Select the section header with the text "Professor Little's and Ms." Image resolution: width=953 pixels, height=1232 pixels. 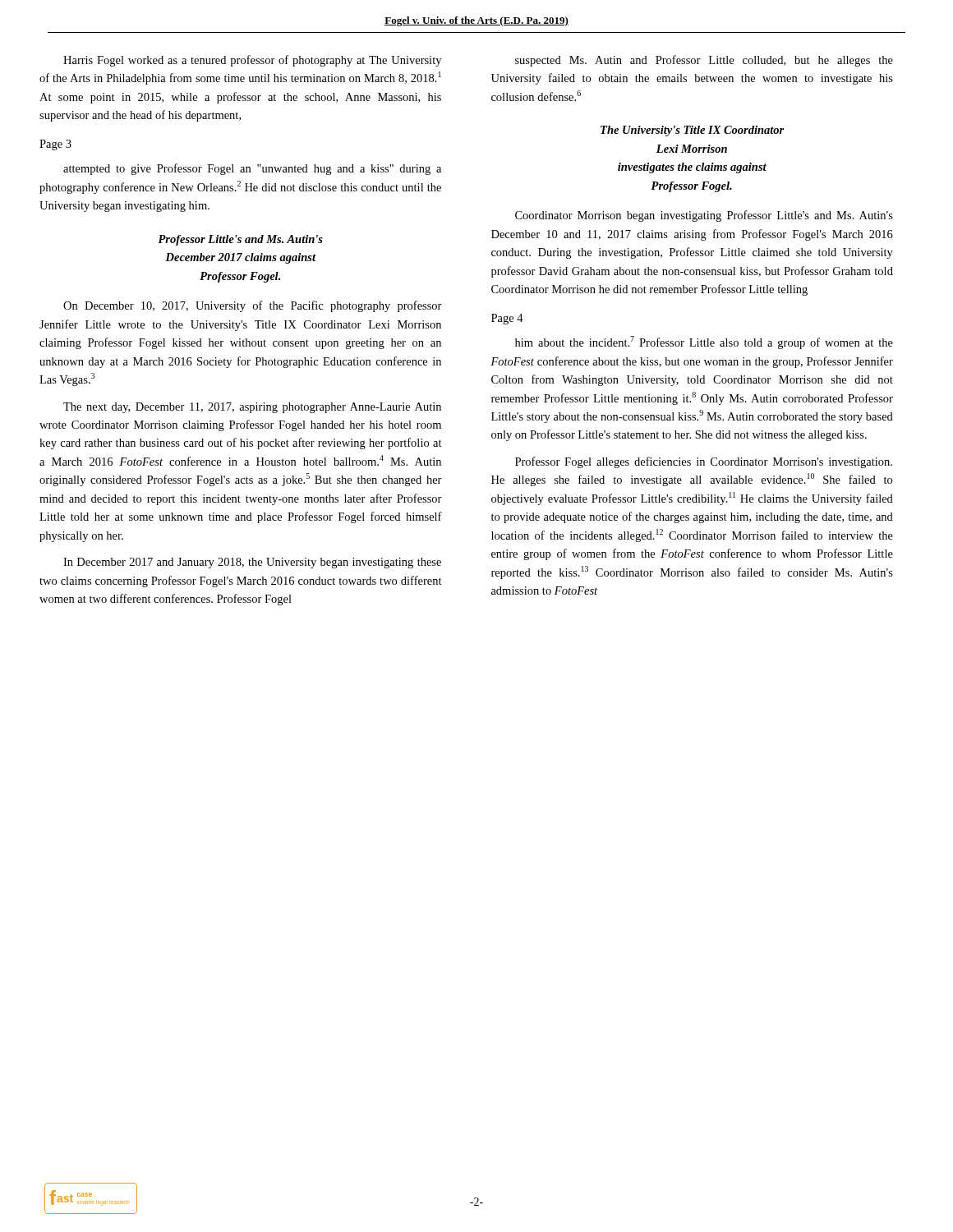[240, 257]
